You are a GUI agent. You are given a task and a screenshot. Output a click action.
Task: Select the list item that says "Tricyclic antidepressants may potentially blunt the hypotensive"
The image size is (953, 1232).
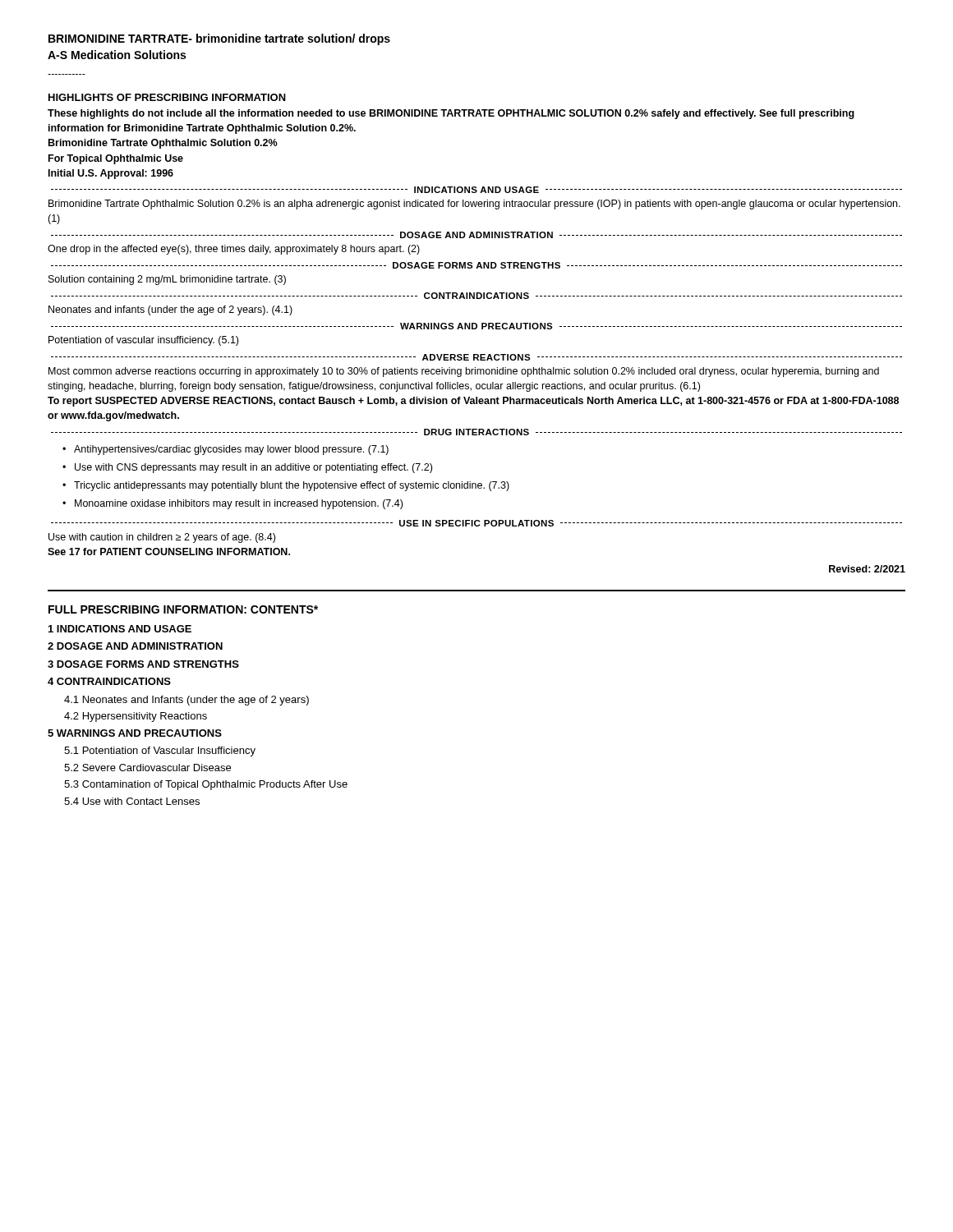pos(292,486)
